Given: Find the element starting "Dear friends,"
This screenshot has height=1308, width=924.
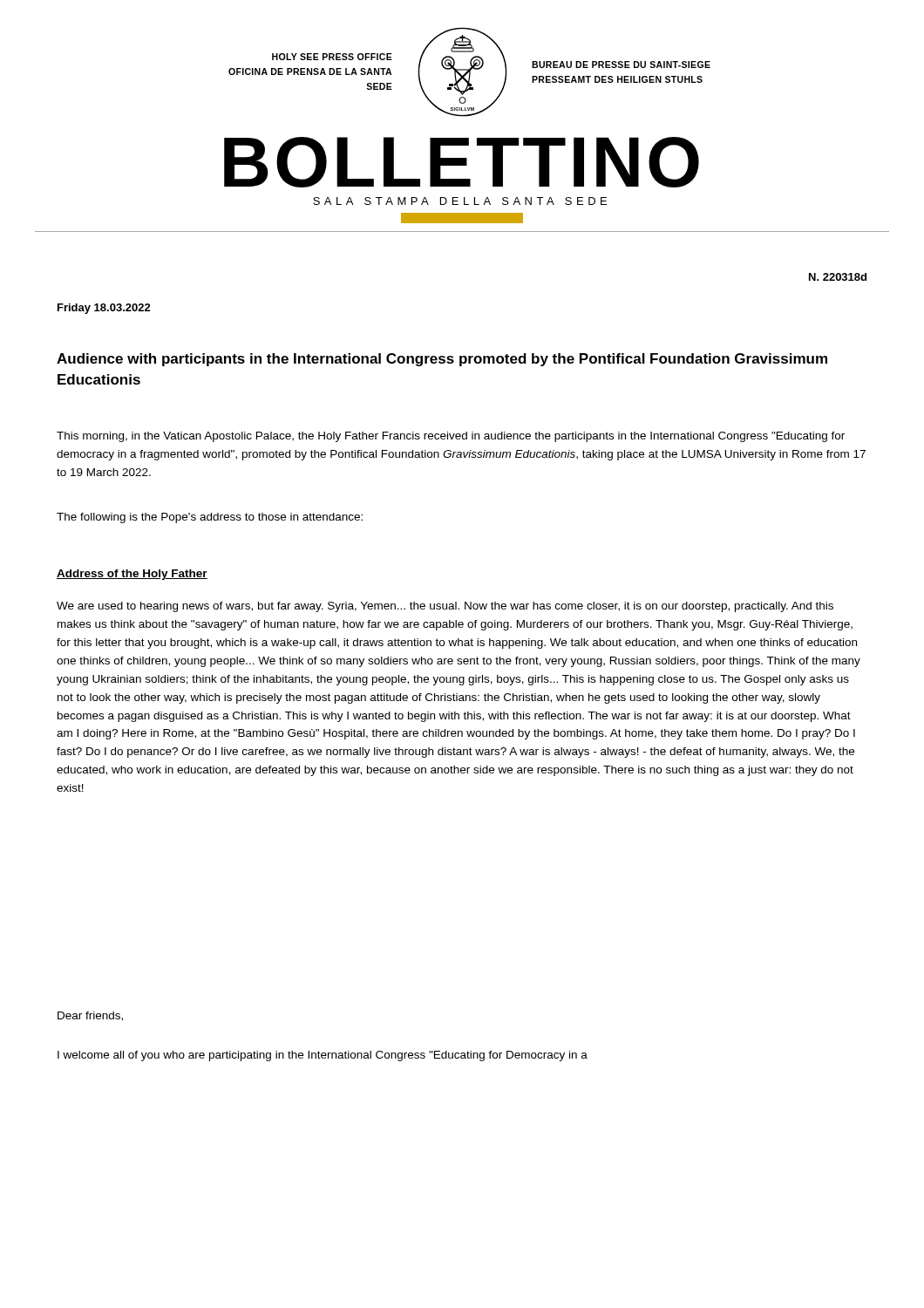Looking at the screenshot, I should [90, 1015].
